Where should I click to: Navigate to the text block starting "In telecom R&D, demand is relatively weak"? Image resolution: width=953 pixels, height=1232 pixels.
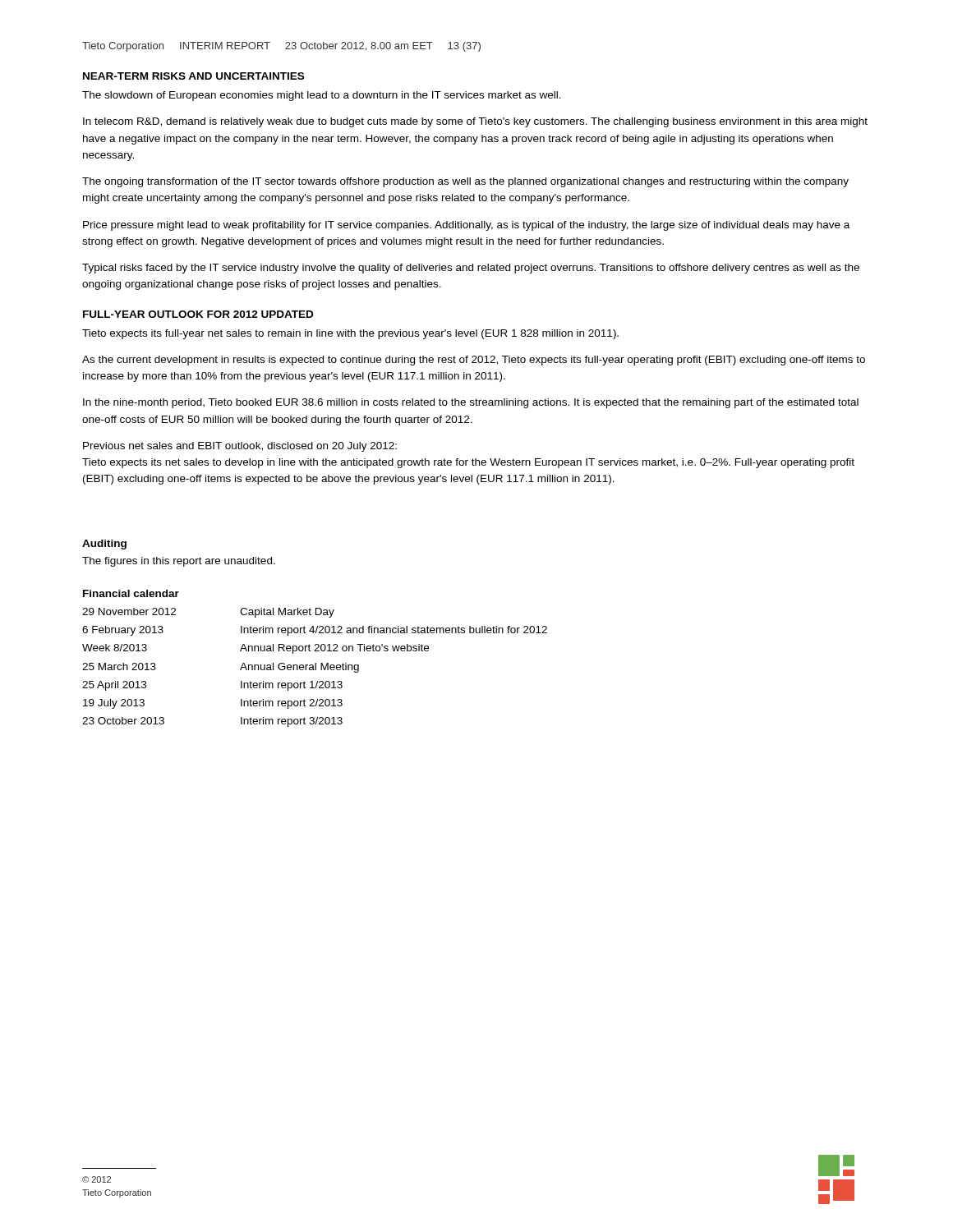tap(476, 139)
